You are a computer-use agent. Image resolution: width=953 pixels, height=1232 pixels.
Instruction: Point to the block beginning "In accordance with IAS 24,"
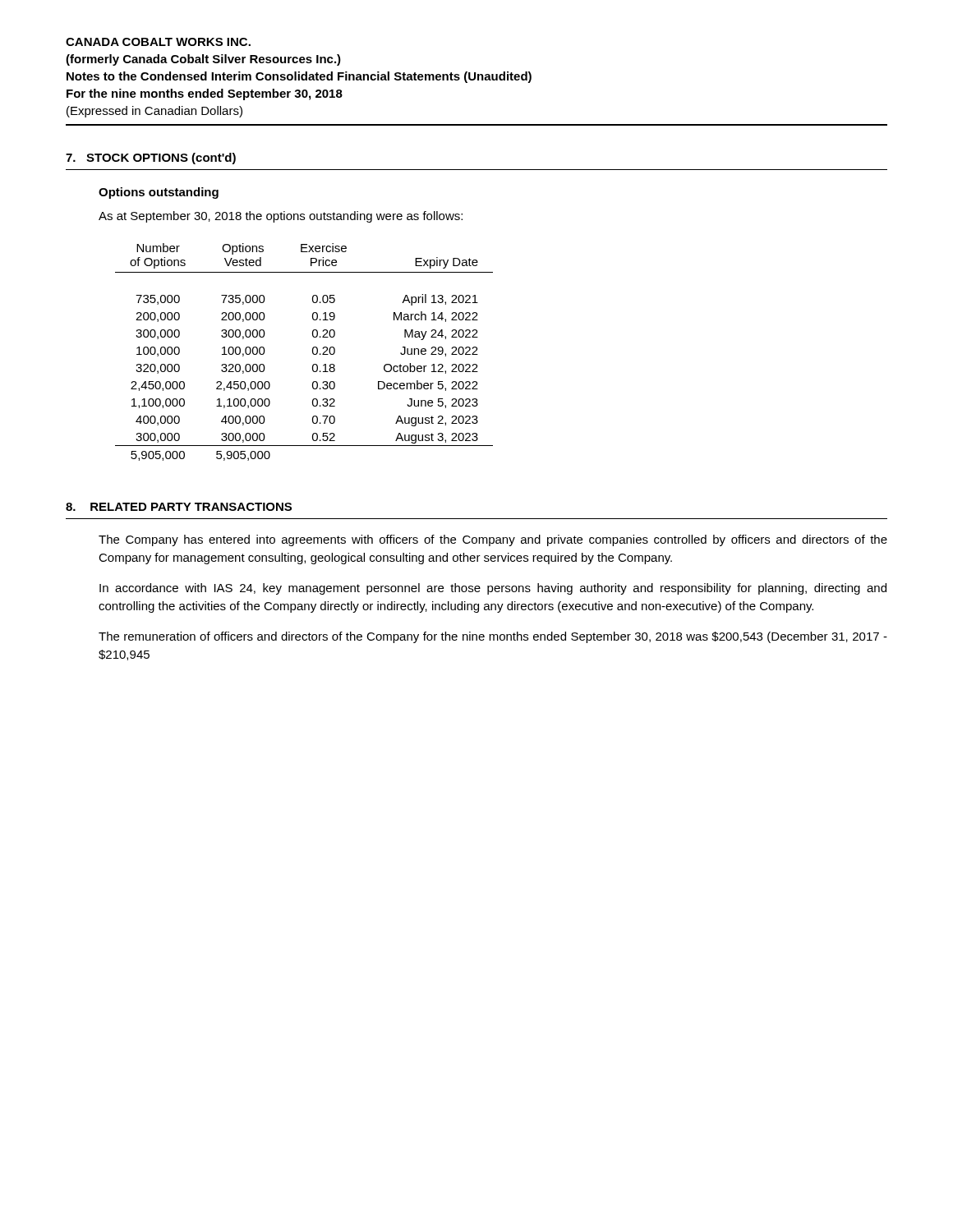coord(493,596)
